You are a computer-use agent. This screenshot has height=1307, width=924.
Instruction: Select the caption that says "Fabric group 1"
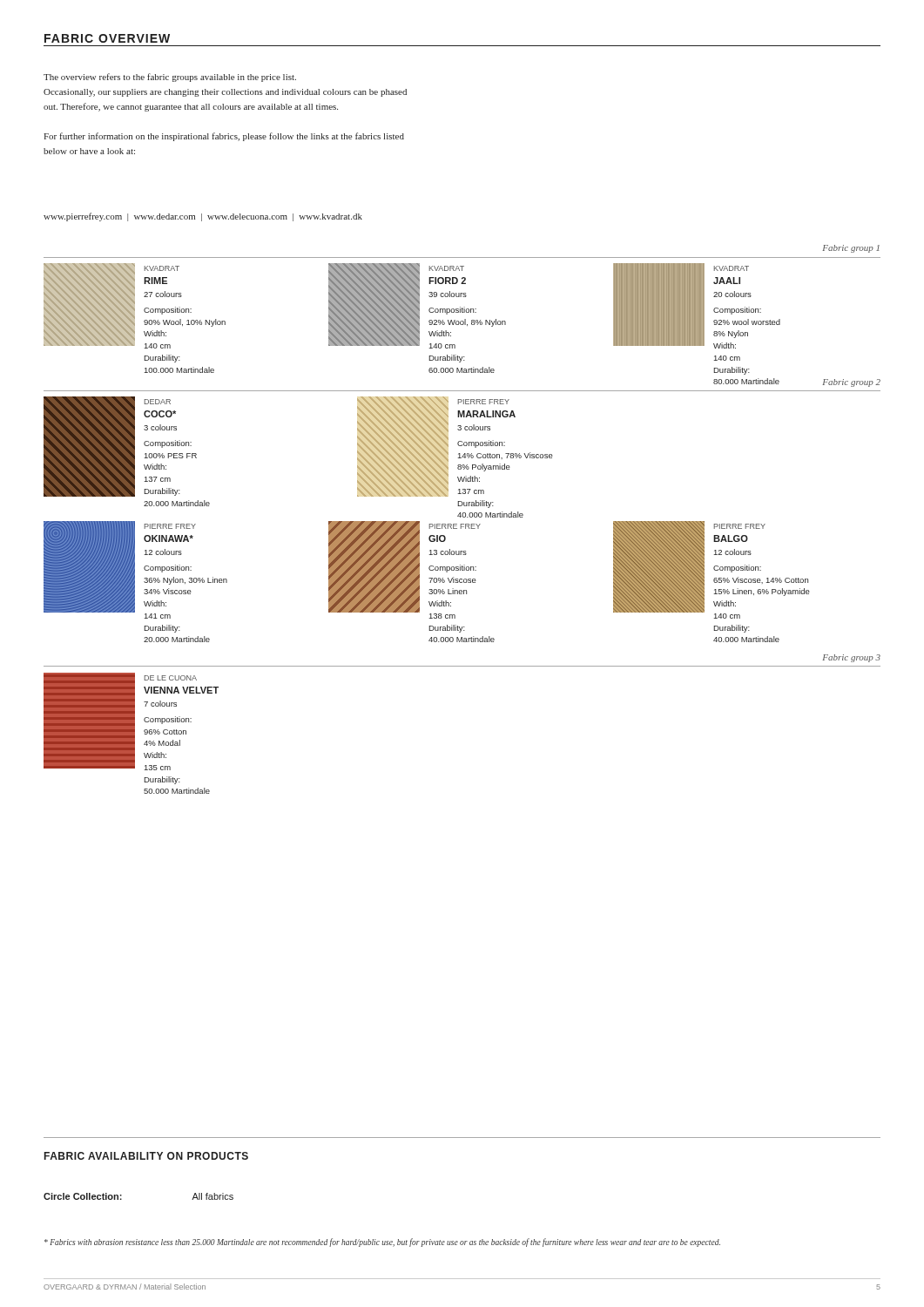tap(851, 247)
